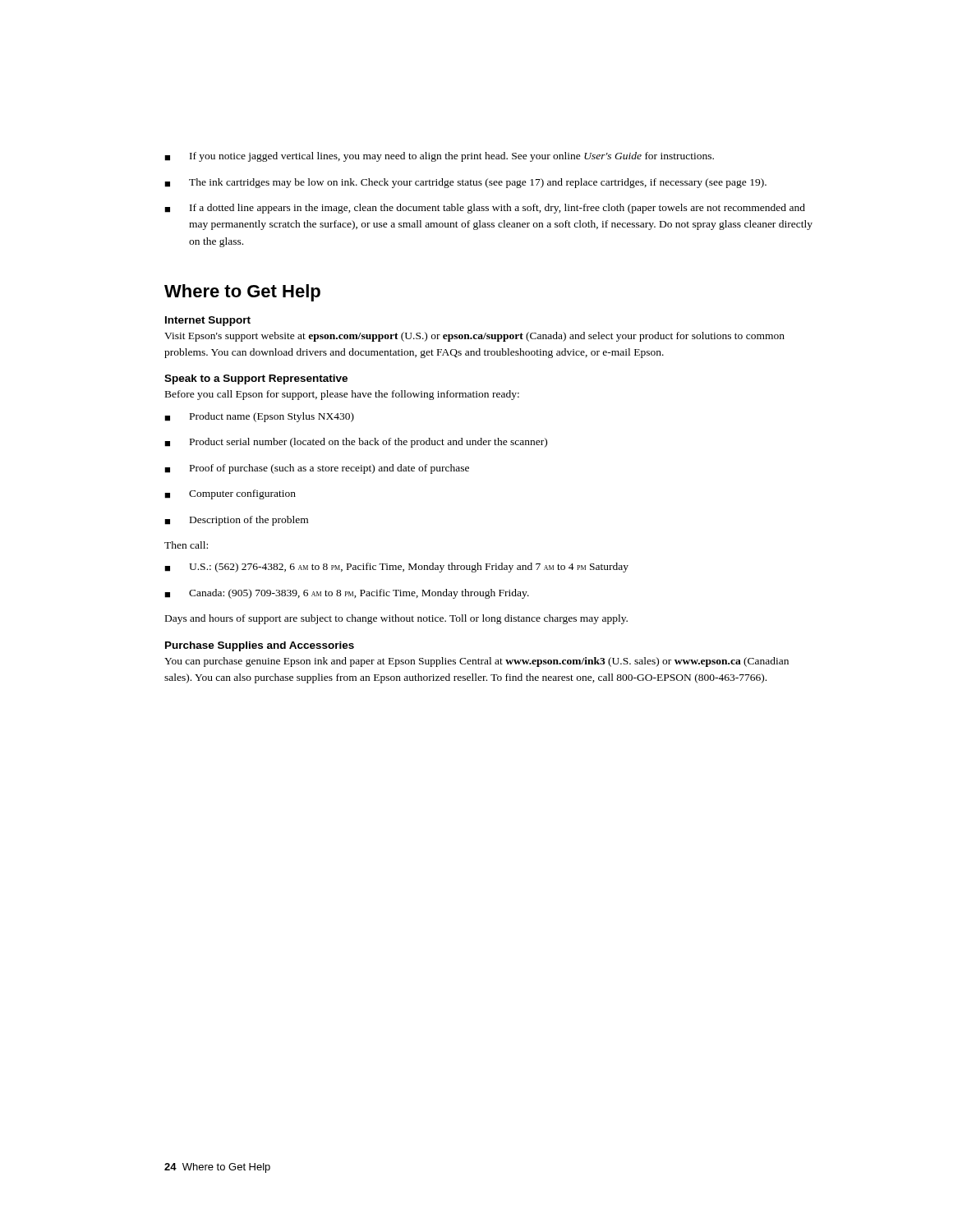Find the list item containing "■ Product serial number"

click(x=489, y=442)
